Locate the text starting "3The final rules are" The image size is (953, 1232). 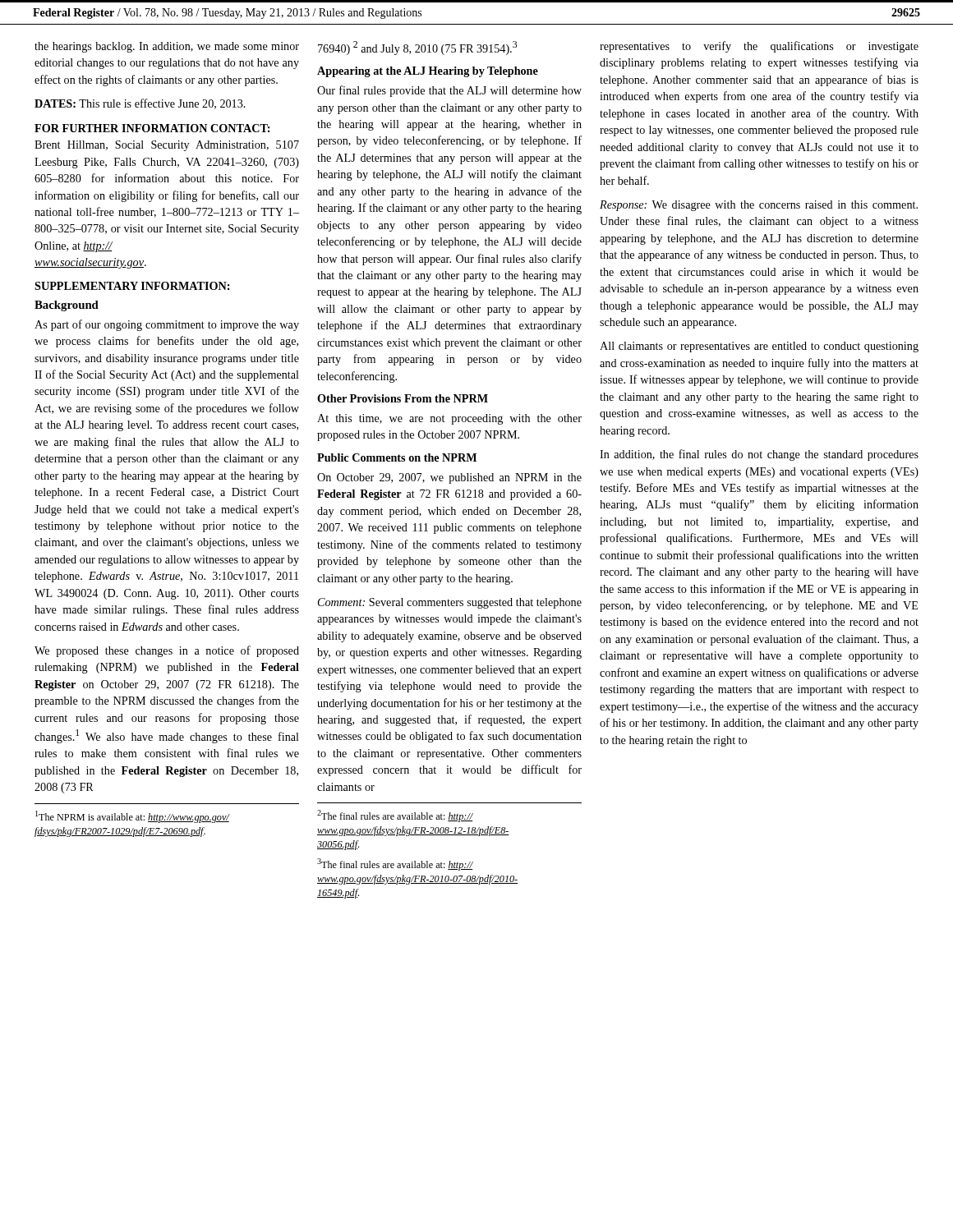click(417, 877)
